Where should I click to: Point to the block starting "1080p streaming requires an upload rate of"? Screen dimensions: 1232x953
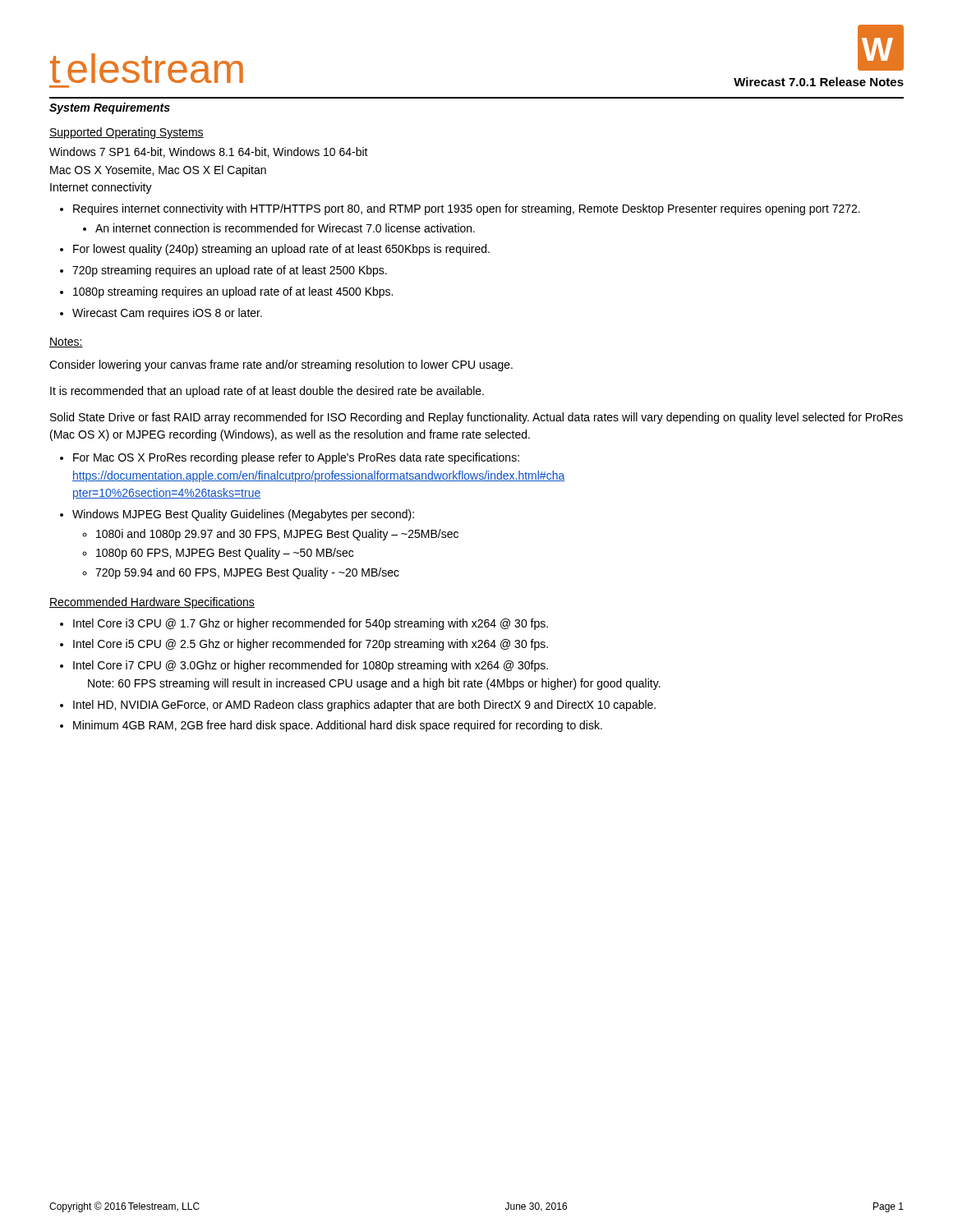click(x=233, y=291)
